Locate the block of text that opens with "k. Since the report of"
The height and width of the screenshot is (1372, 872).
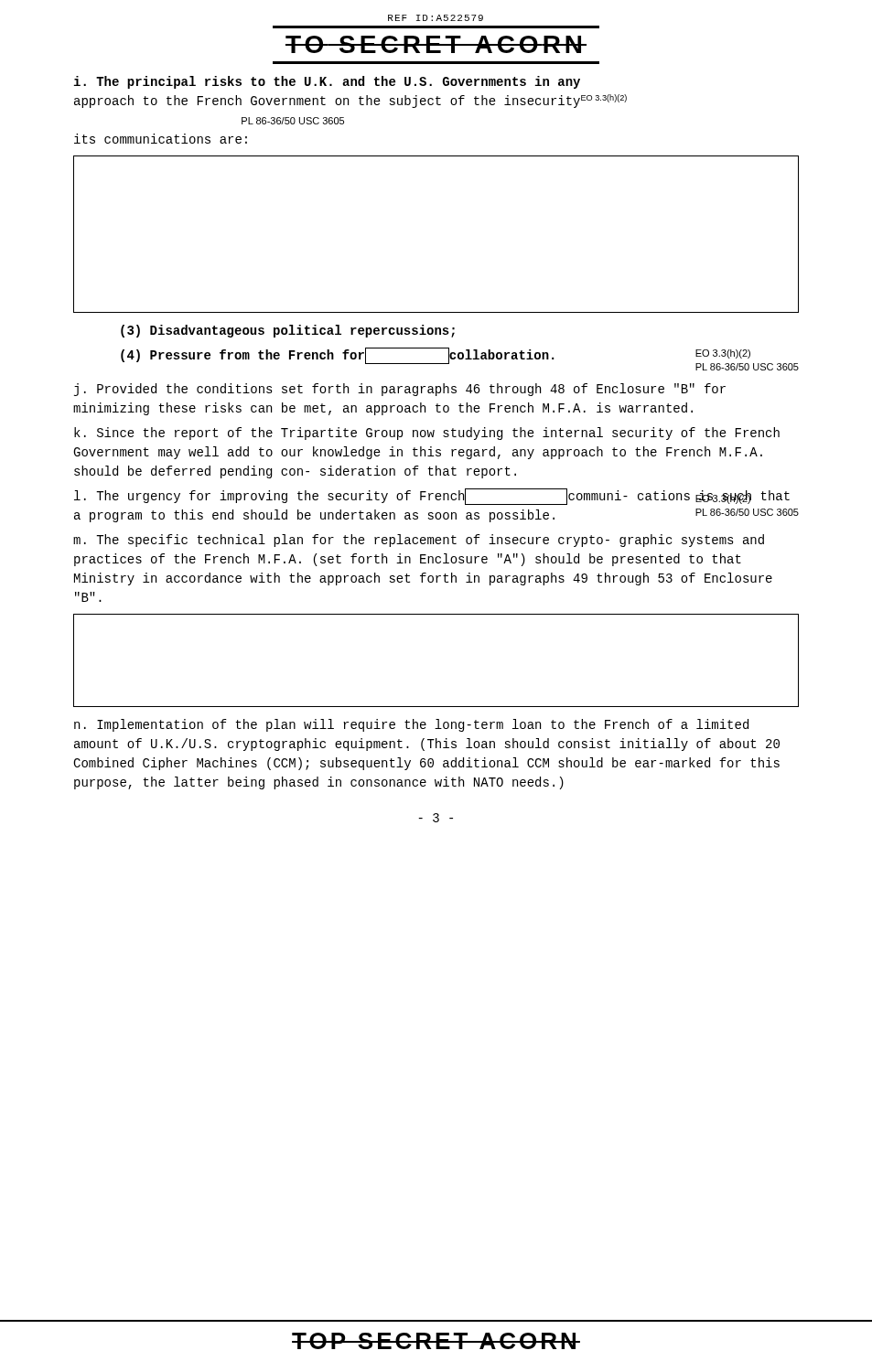tap(427, 453)
